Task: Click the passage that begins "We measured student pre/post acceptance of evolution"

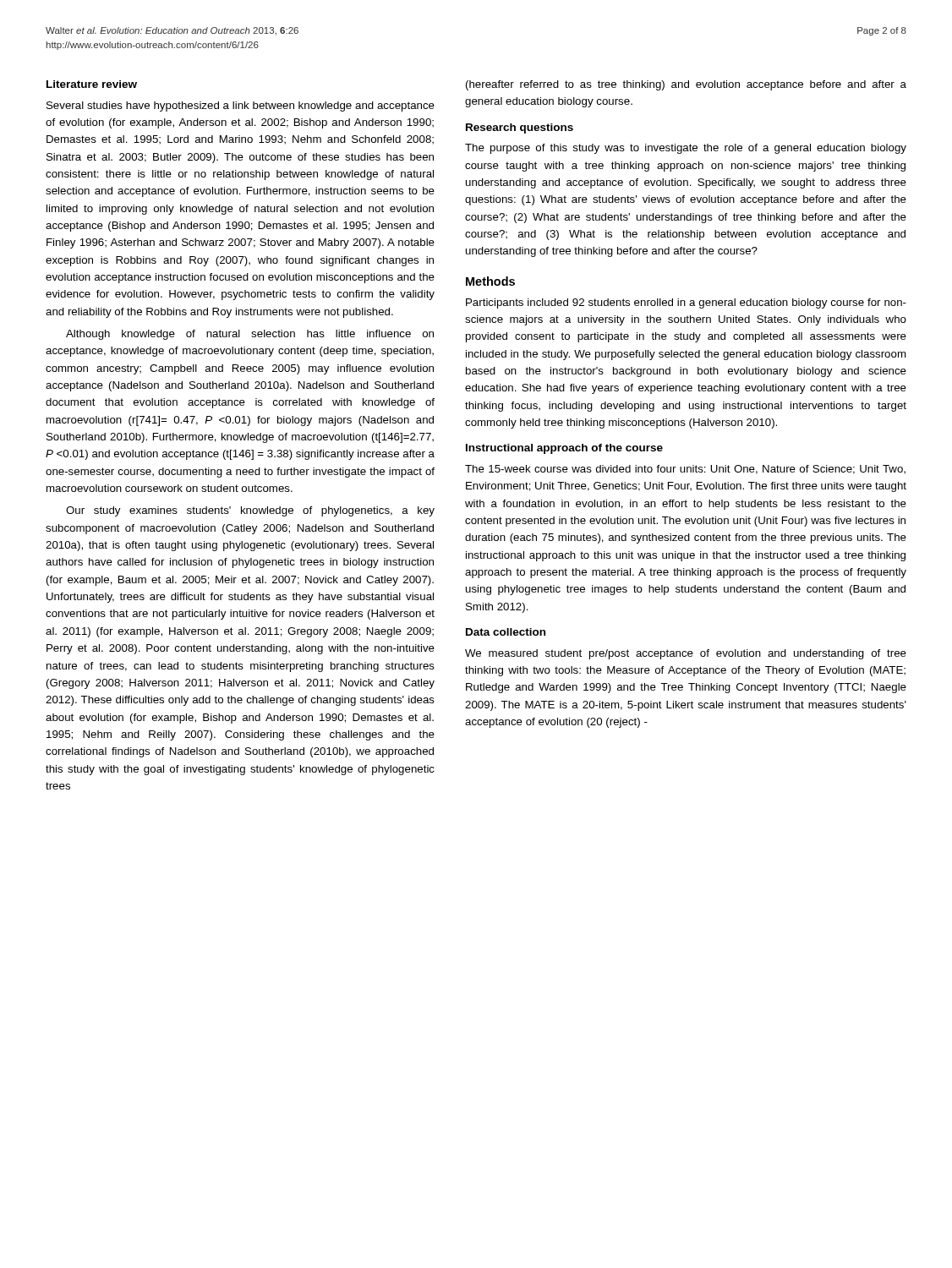Action: pos(686,688)
